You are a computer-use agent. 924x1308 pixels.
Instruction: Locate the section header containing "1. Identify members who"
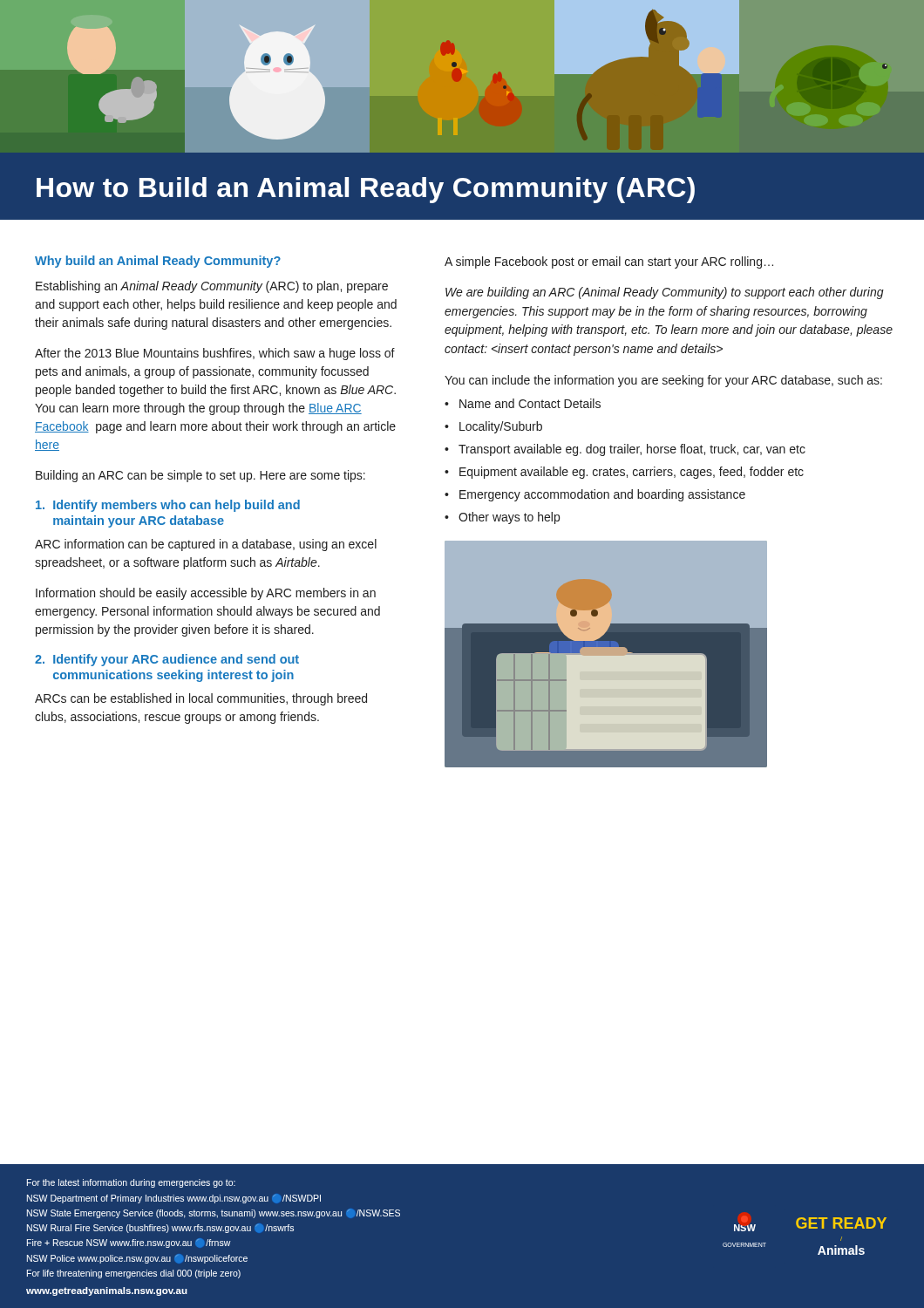tap(168, 513)
